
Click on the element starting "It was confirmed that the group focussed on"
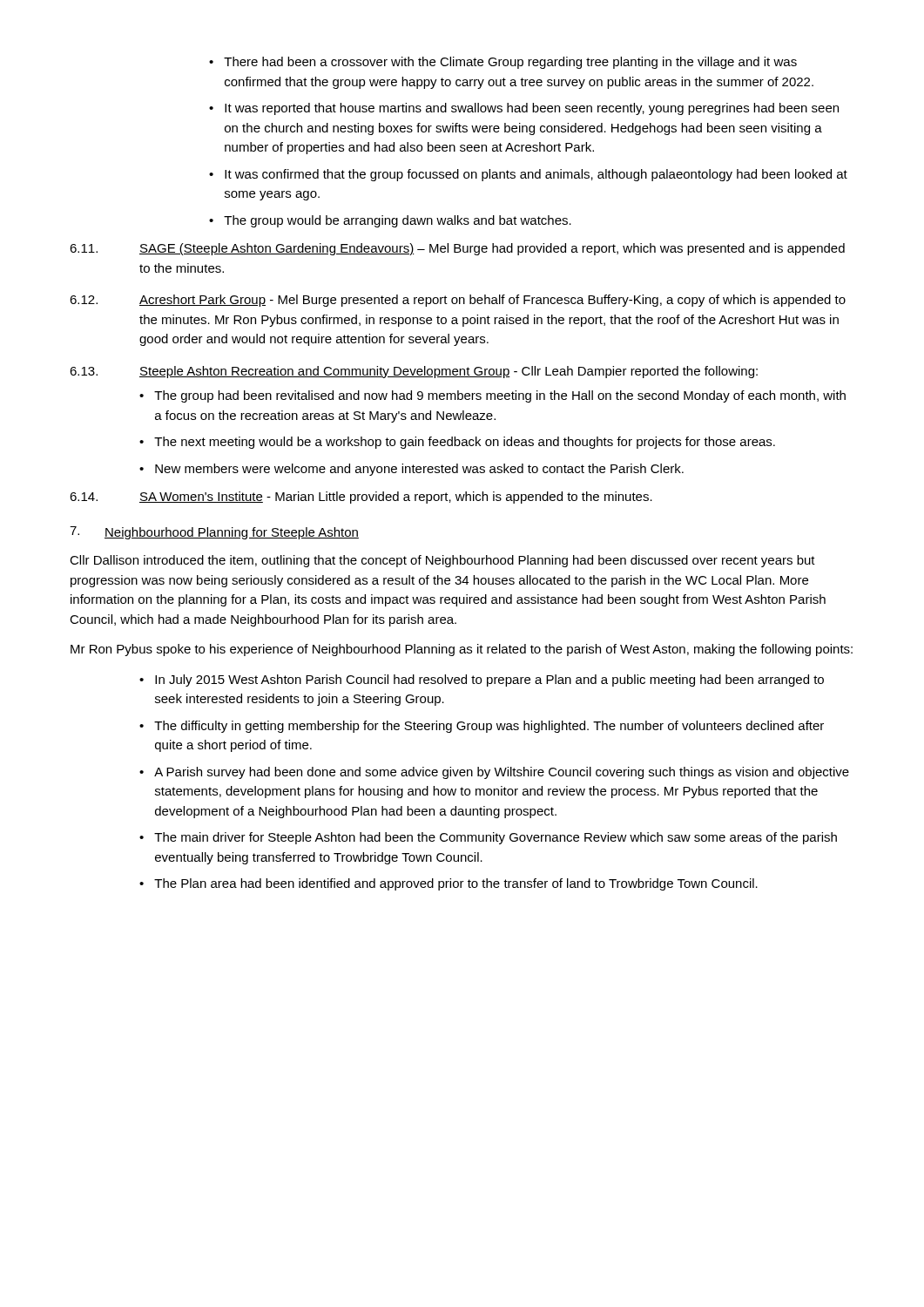pos(539,184)
